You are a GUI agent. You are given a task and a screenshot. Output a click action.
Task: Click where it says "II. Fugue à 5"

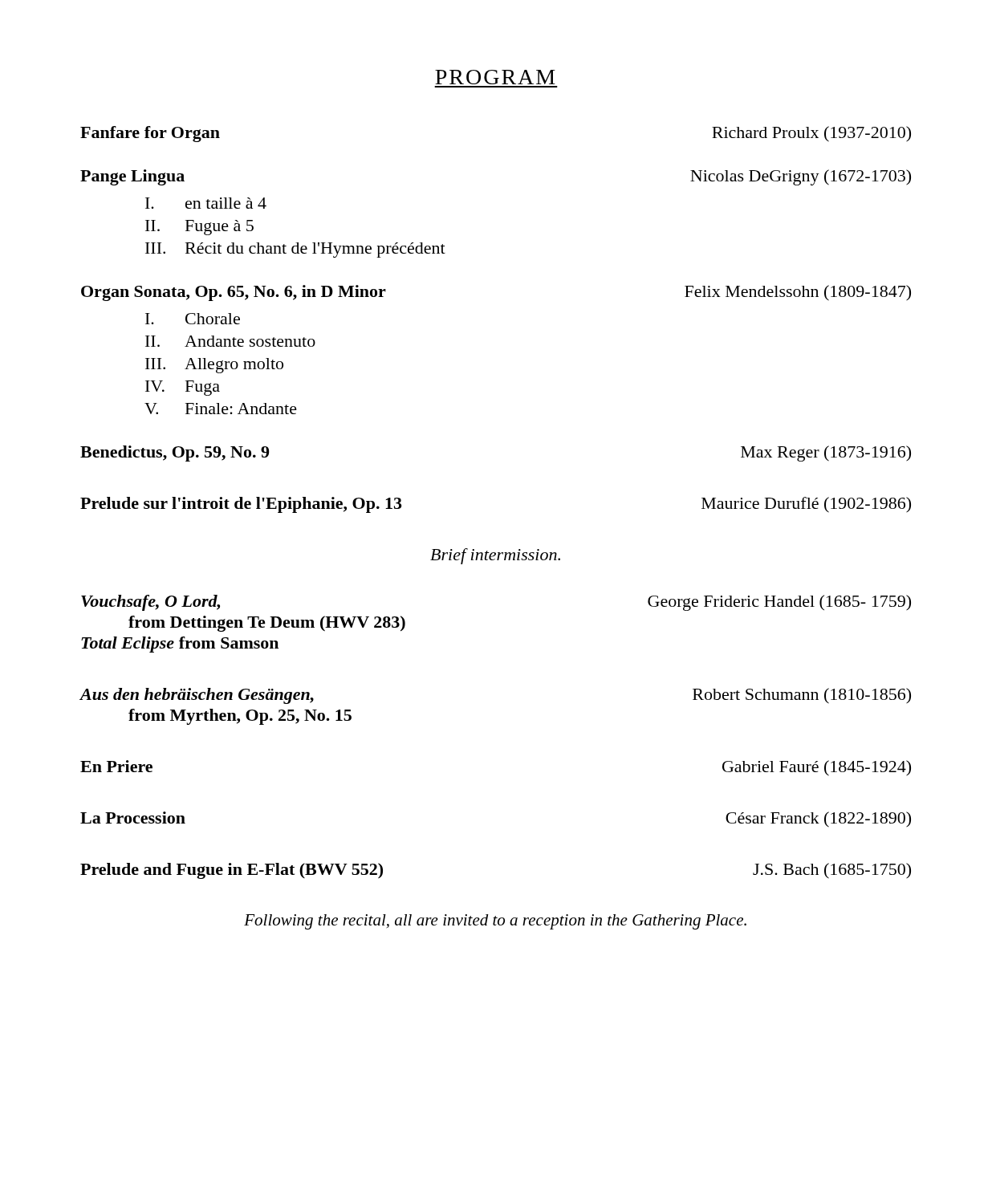tap(199, 228)
